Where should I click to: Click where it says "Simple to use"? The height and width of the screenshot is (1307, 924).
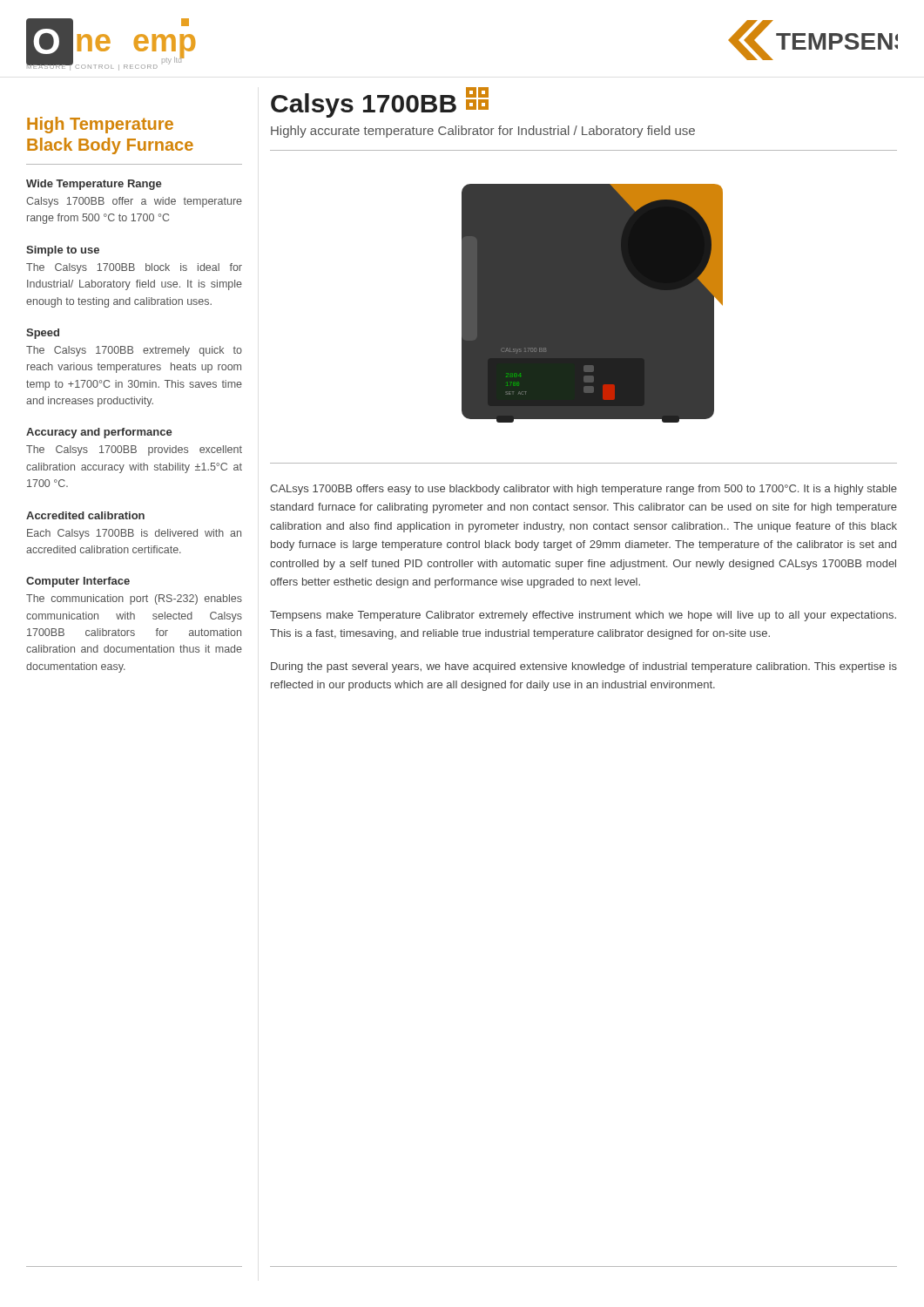pyautogui.click(x=63, y=251)
